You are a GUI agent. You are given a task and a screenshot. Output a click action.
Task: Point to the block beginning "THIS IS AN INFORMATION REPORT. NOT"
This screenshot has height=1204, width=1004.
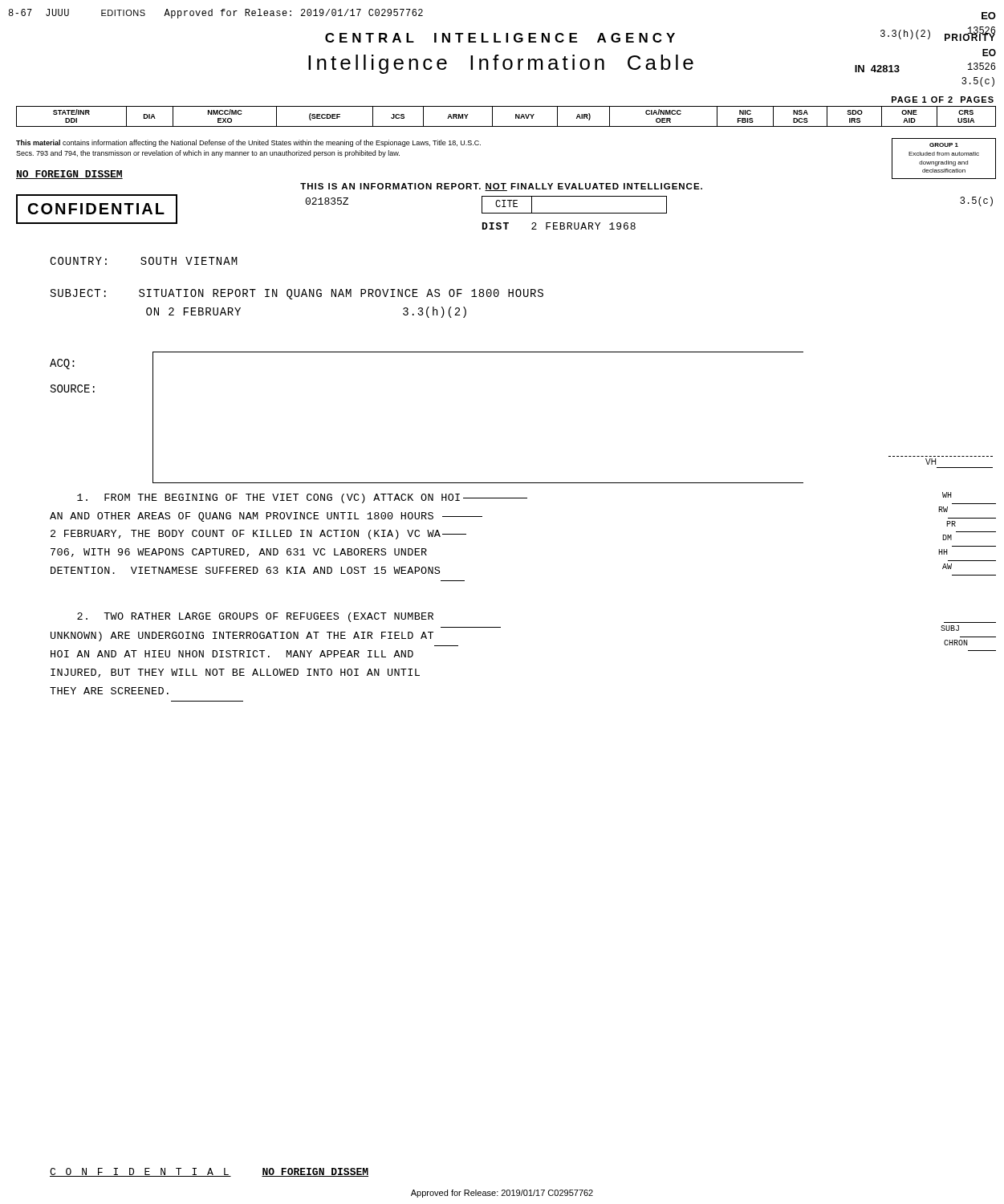pos(502,186)
